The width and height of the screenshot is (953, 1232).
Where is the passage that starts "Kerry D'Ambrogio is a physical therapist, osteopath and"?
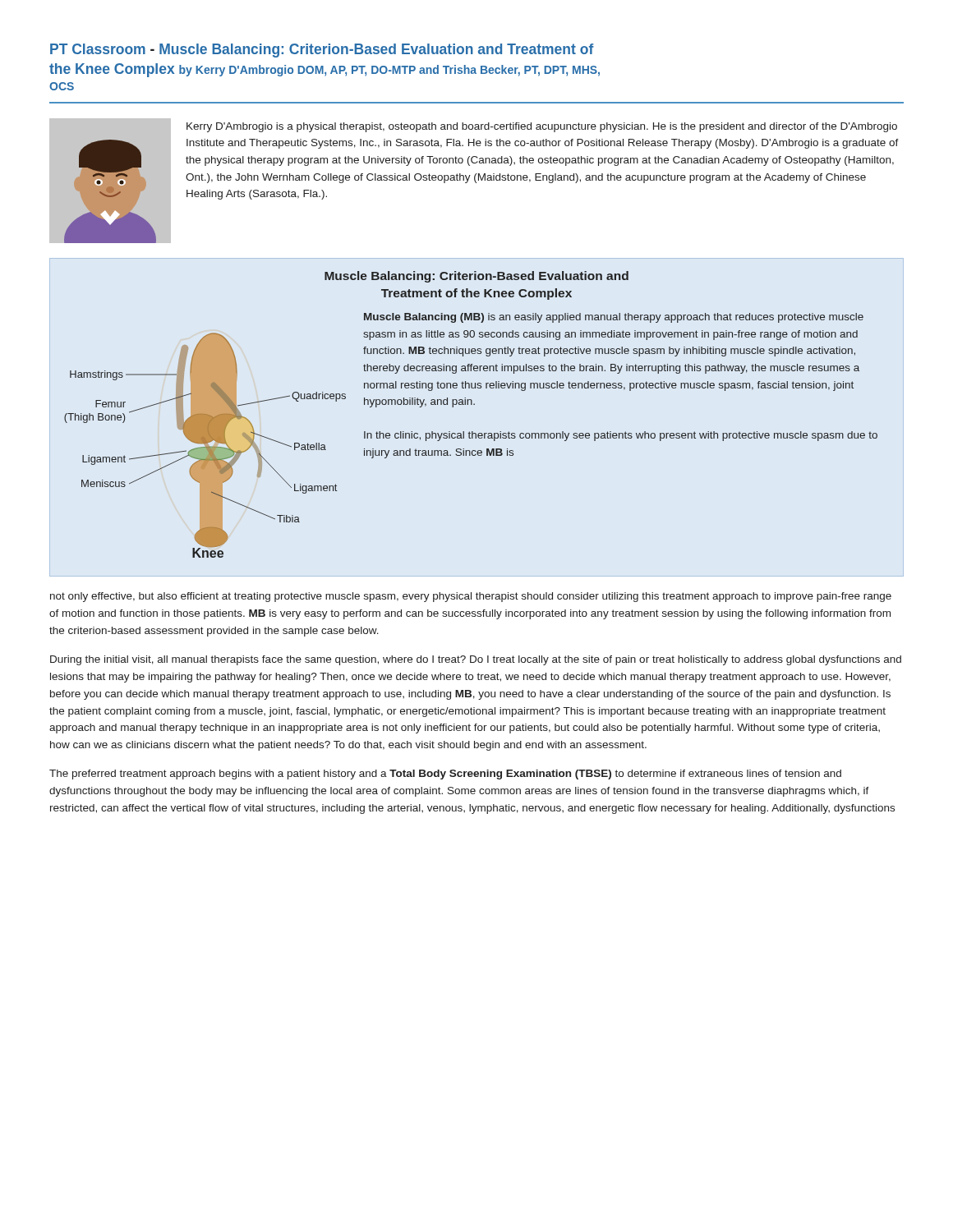pos(542,160)
